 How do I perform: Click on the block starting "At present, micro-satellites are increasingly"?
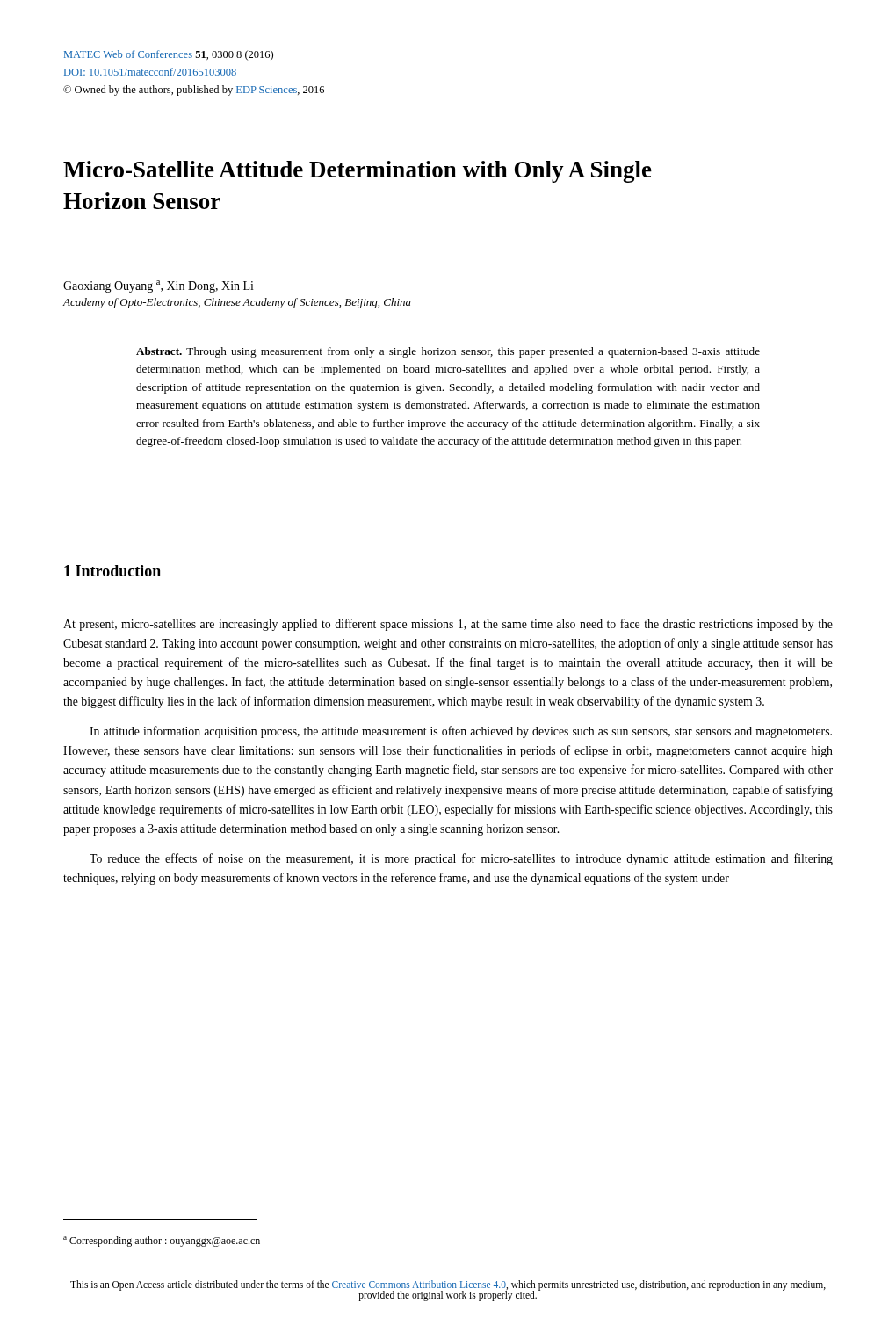(x=448, y=752)
